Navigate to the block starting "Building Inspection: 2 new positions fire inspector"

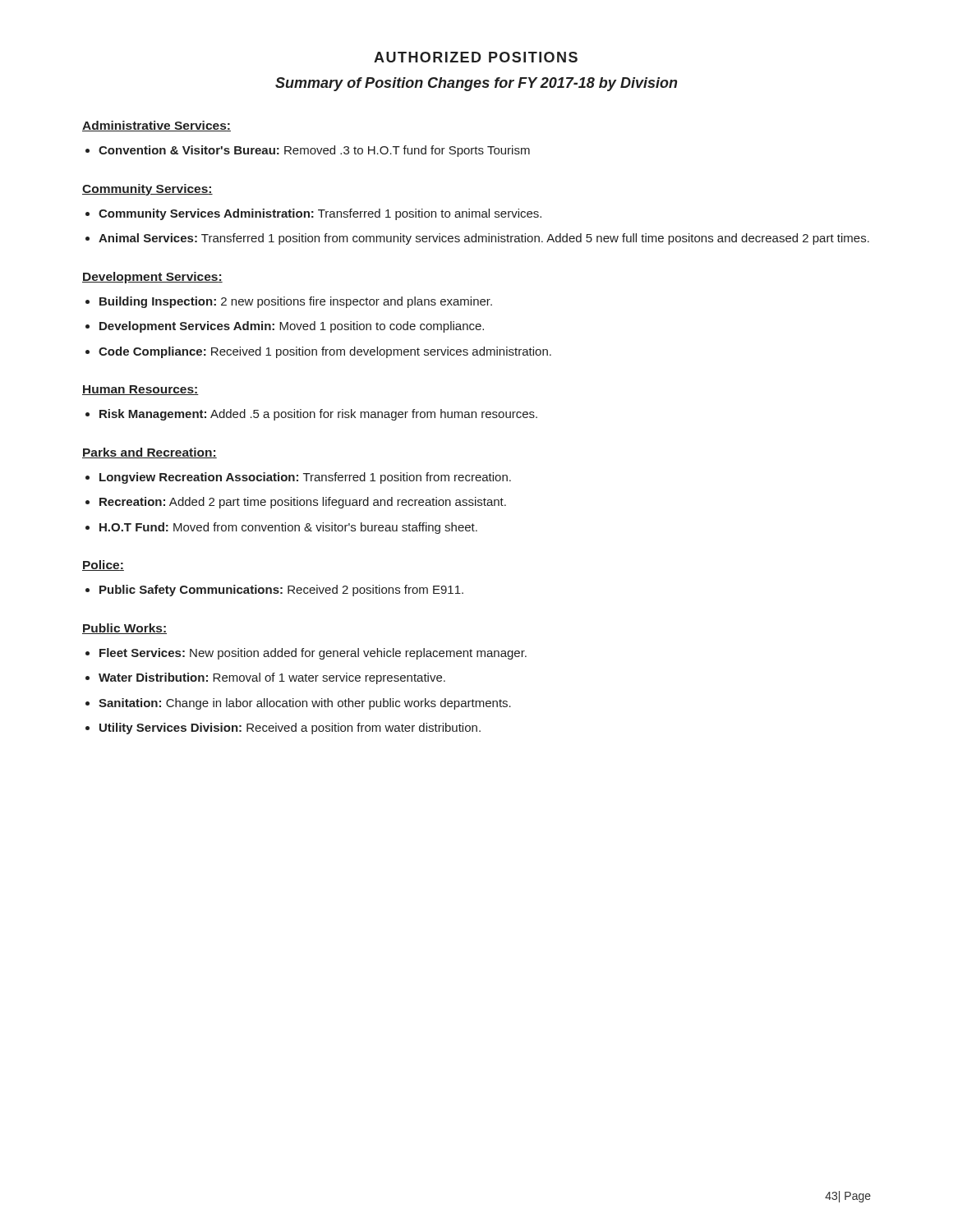point(296,301)
